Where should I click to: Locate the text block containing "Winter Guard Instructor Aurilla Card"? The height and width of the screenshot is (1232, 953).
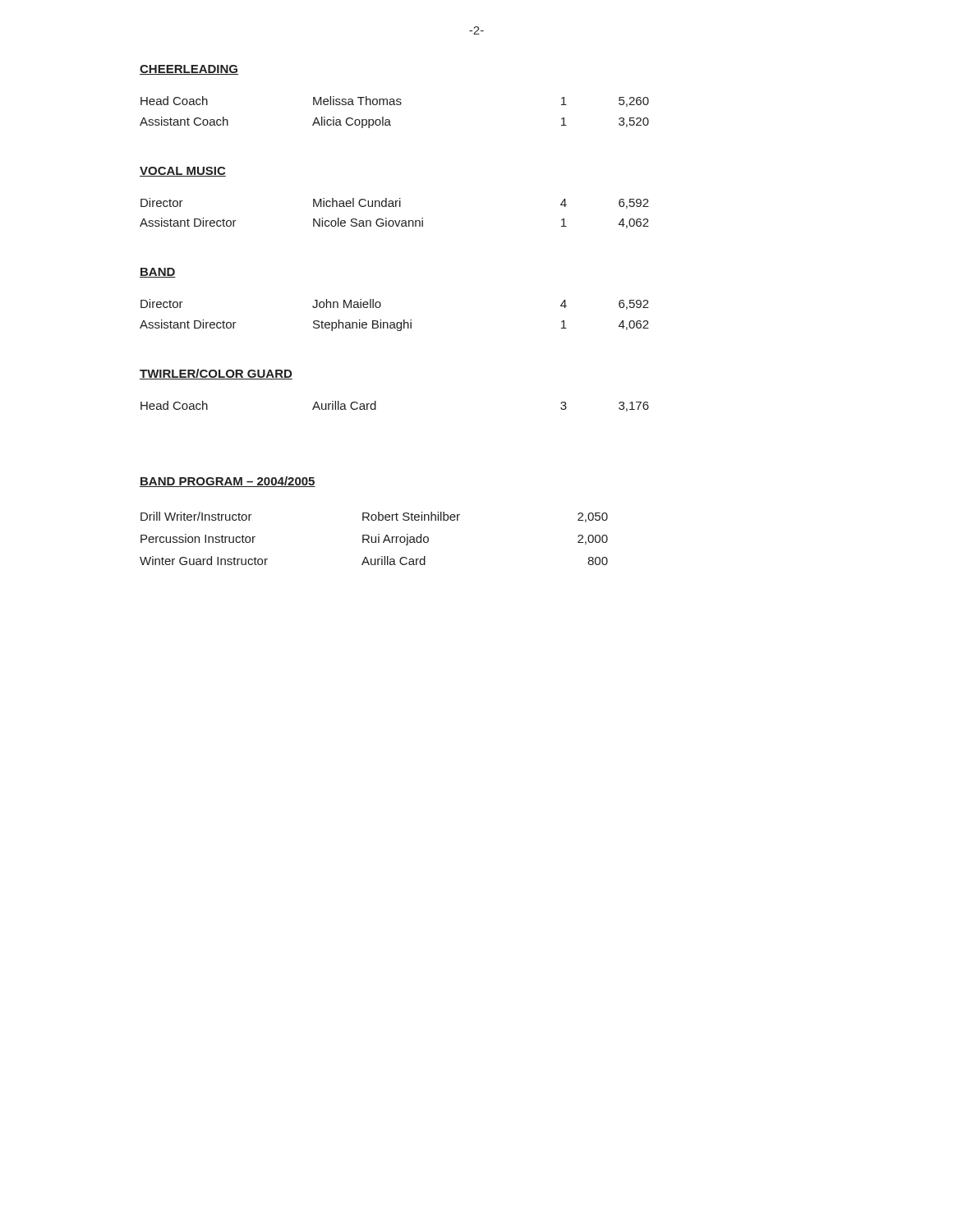pyautogui.click(x=374, y=561)
